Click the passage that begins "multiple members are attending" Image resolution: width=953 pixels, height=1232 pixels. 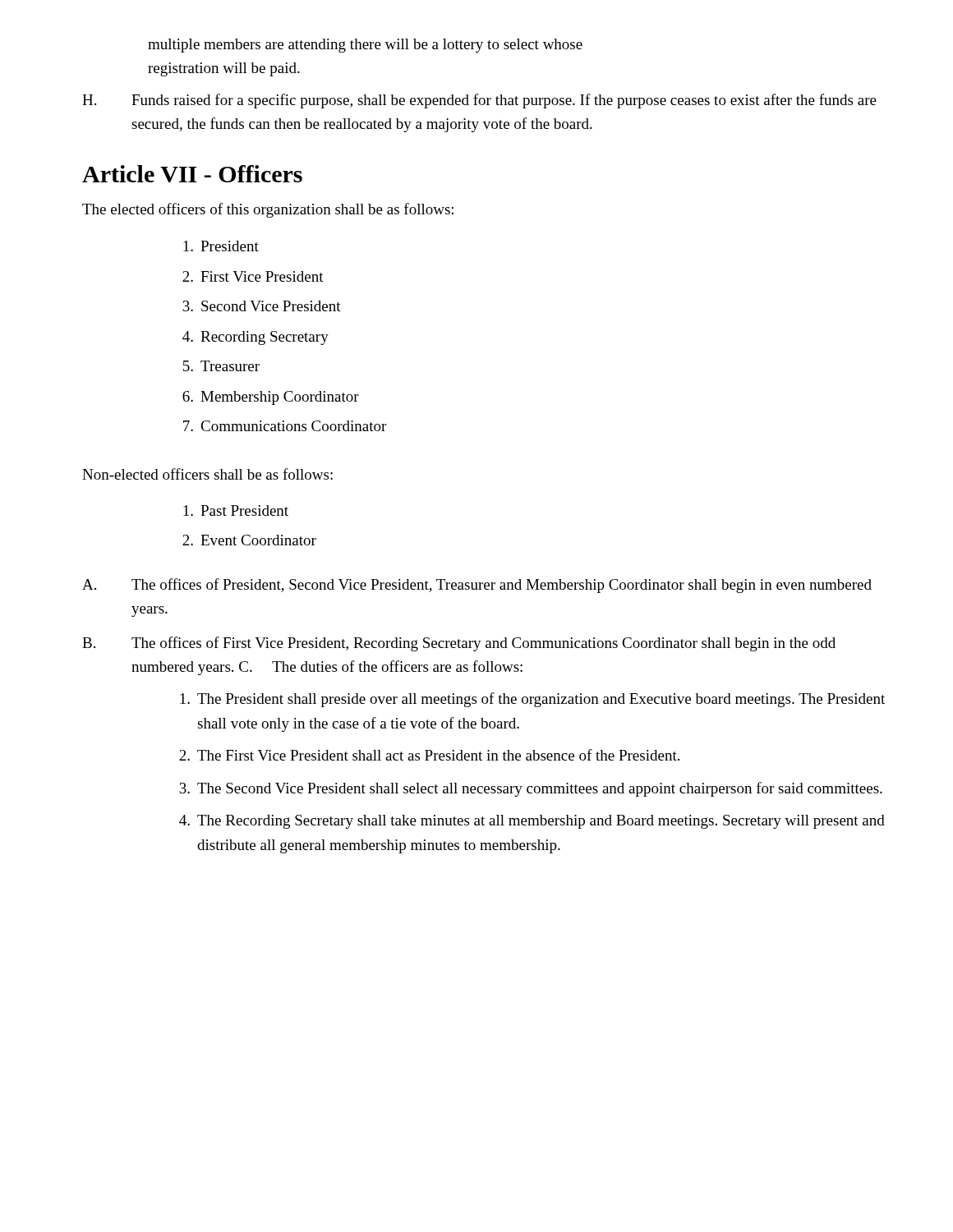[x=365, y=56]
